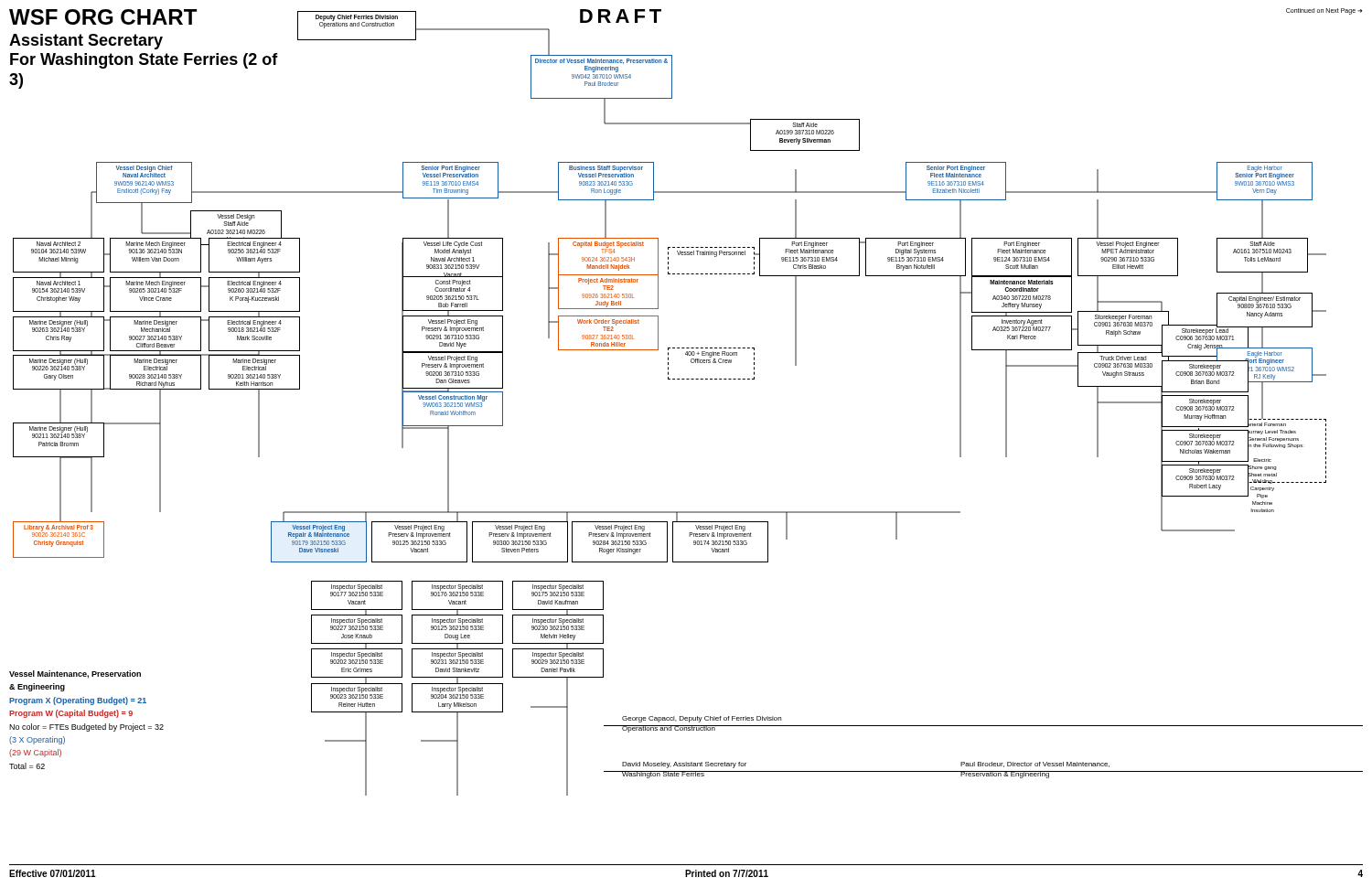Navigate to the block starting "WSF ORG CHART Assistant"

[146, 47]
